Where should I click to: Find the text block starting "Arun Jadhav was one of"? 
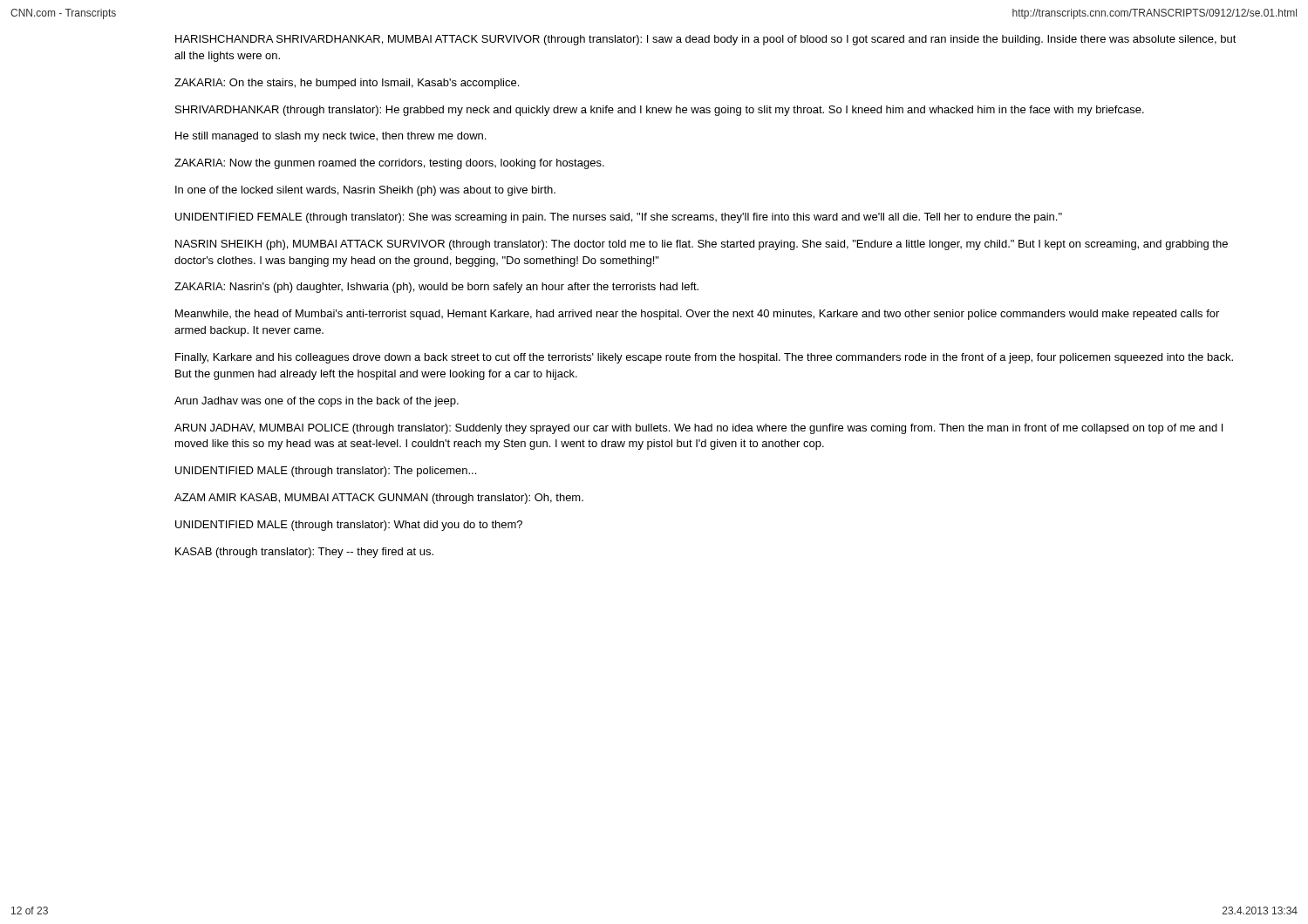tap(317, 400)
